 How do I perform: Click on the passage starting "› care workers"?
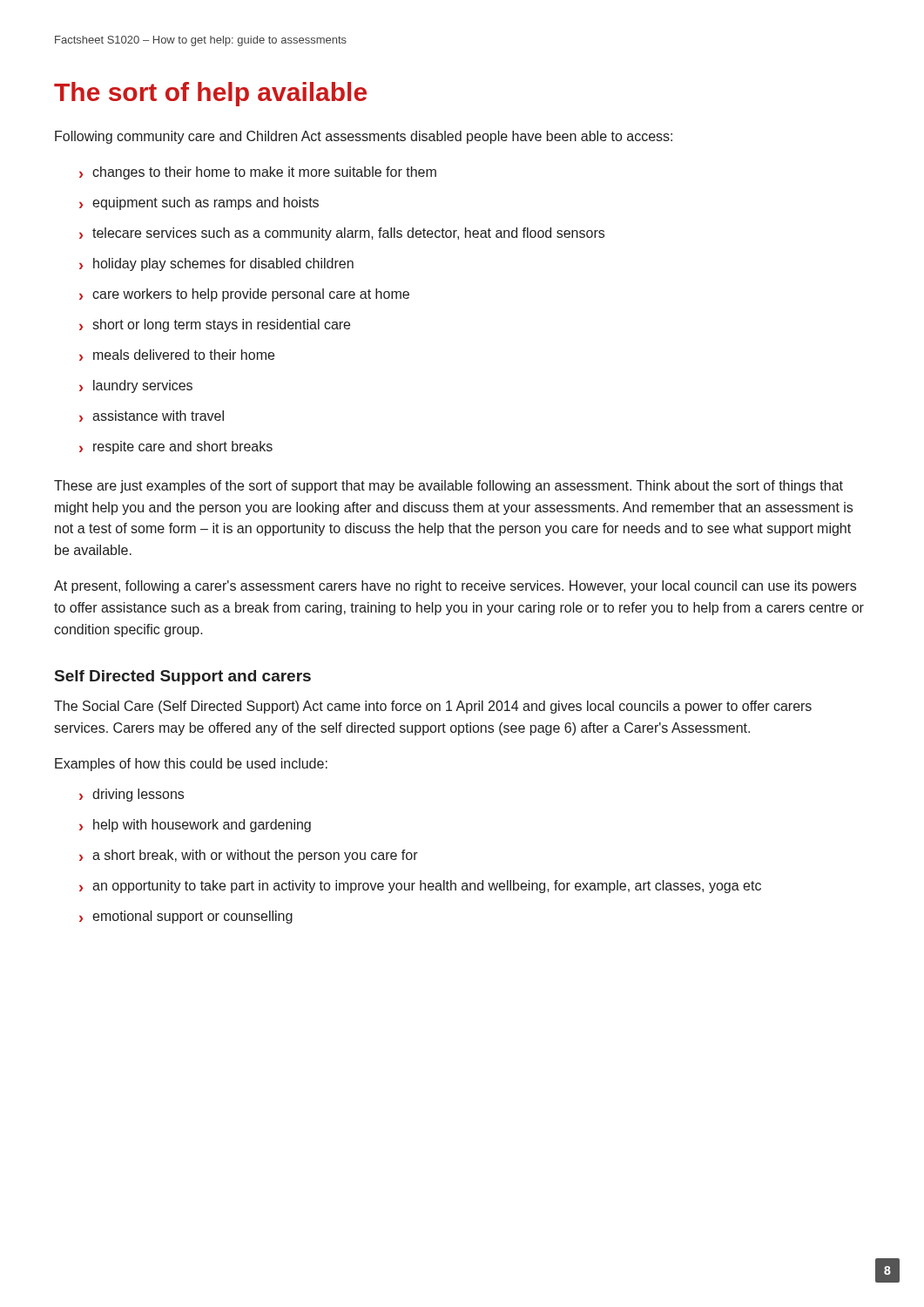tap(244, 295)
